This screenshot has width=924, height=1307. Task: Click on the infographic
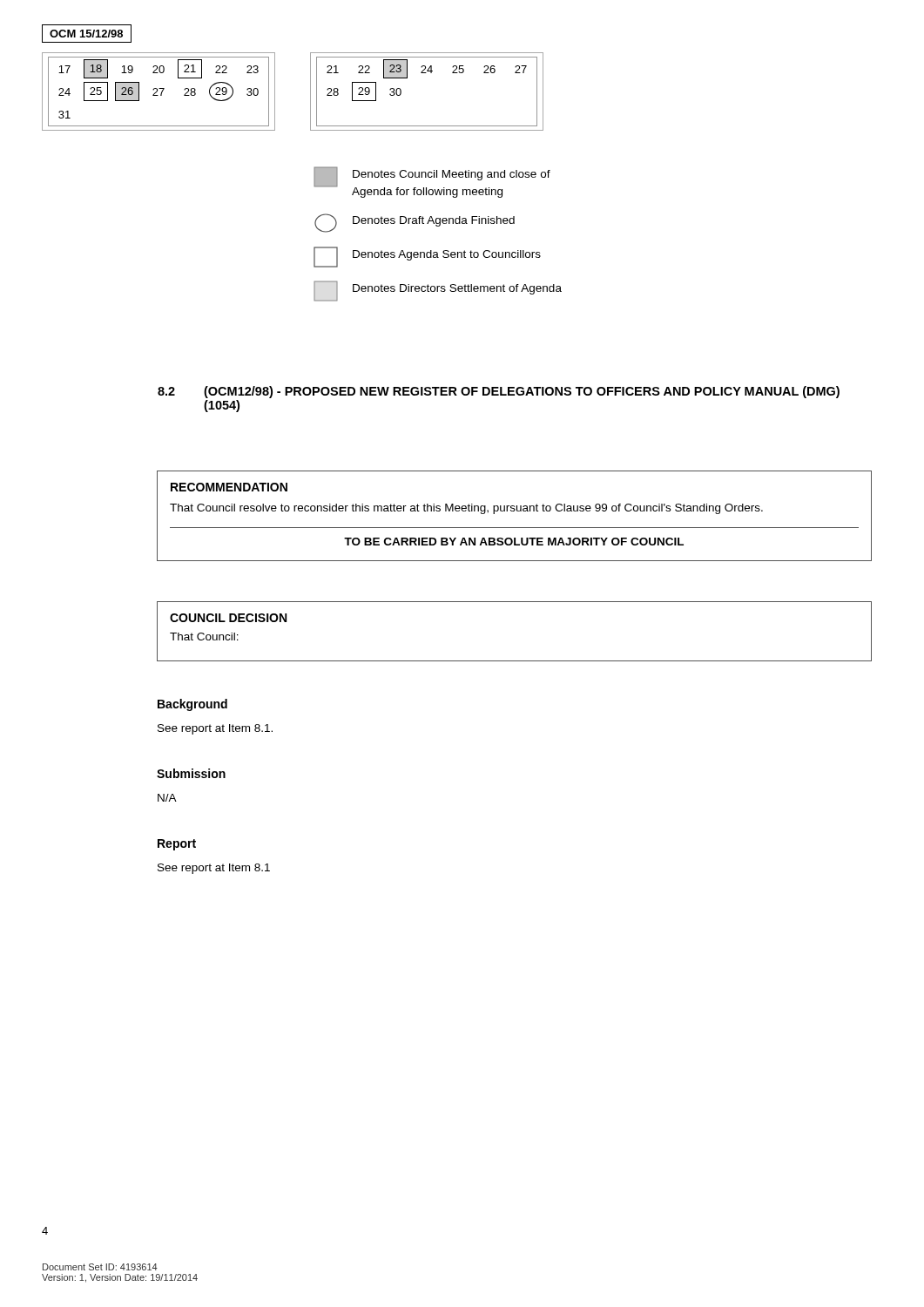(438, 240)
